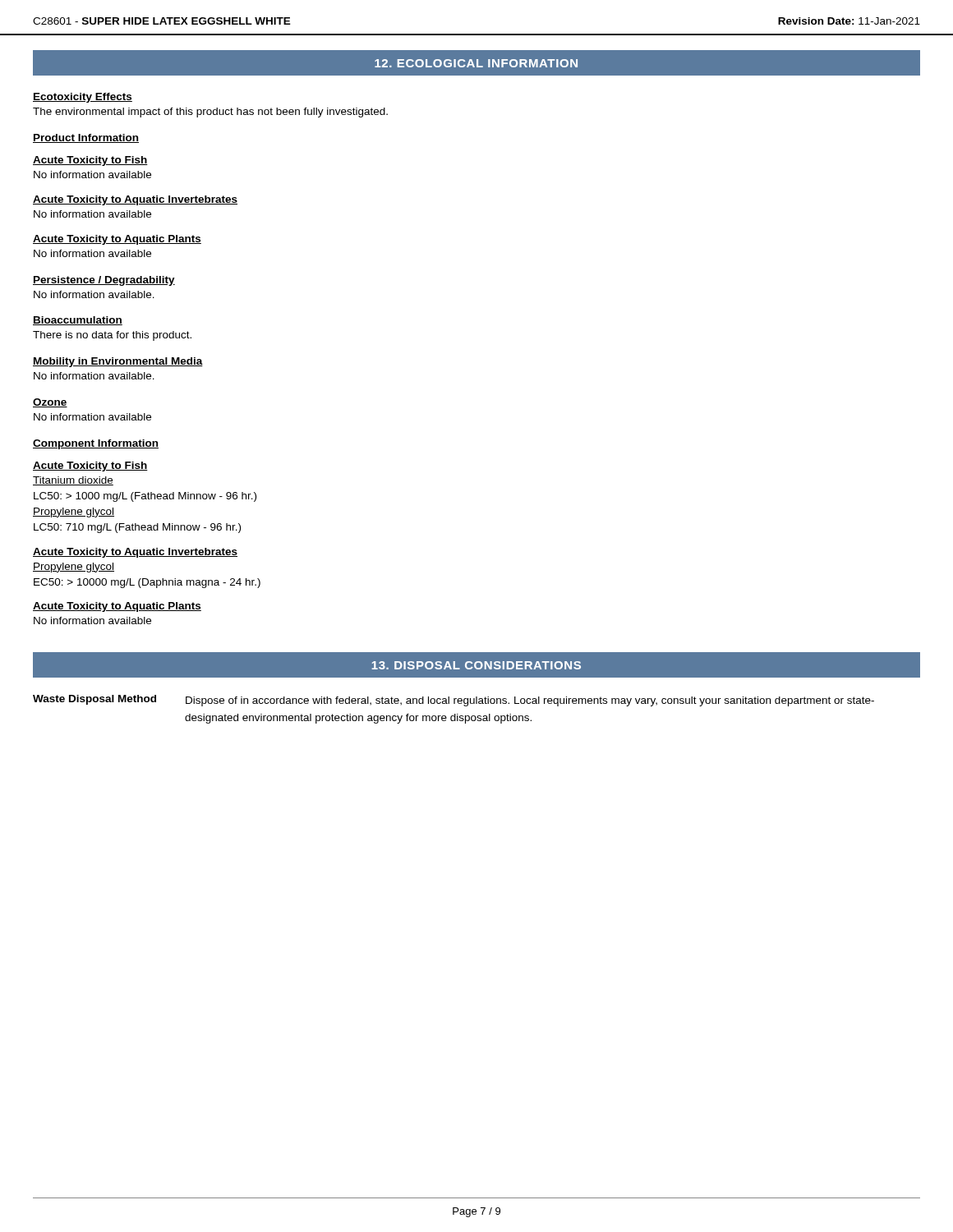Point to the passage starting "The environmental impact of this product has"
Screen dimensions: 1232x953
[211, 111]
